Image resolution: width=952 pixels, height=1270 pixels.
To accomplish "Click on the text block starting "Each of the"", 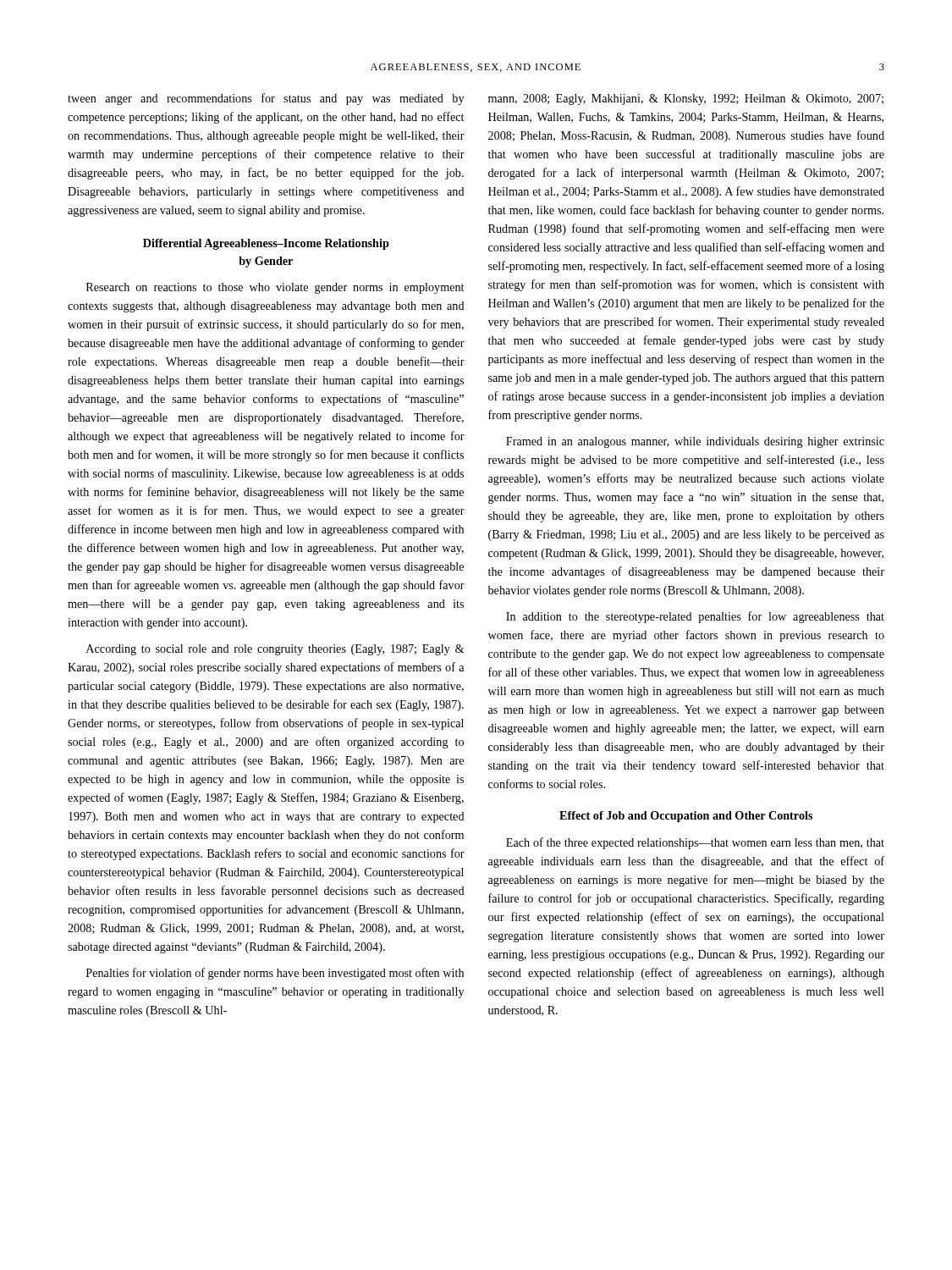I will [686, 926].
